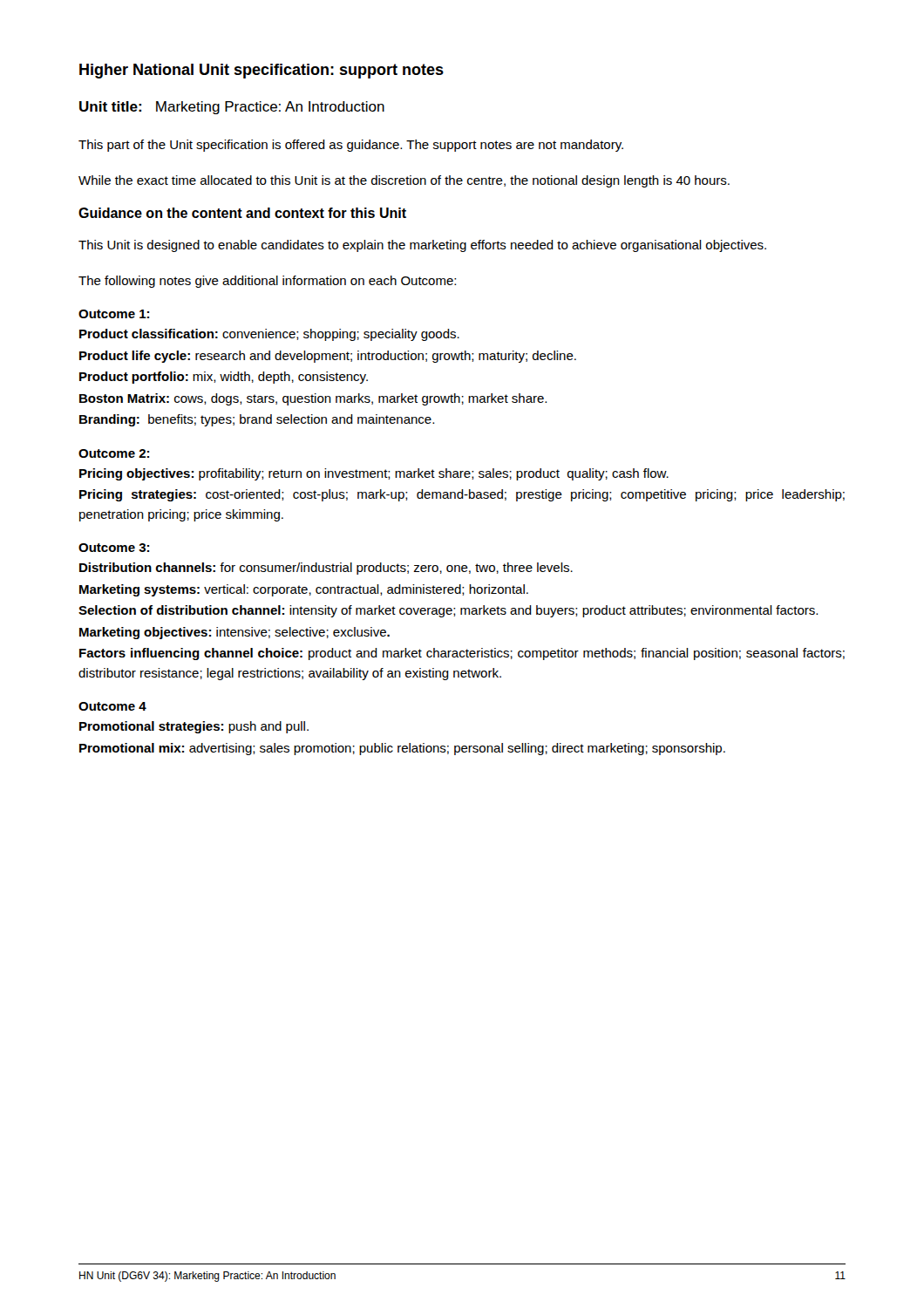Click on the block starting "Outcome 4 Promotional"
The height and width of the screenshot is (1308, 924).
pyautogui.click(x=112, y=706)
